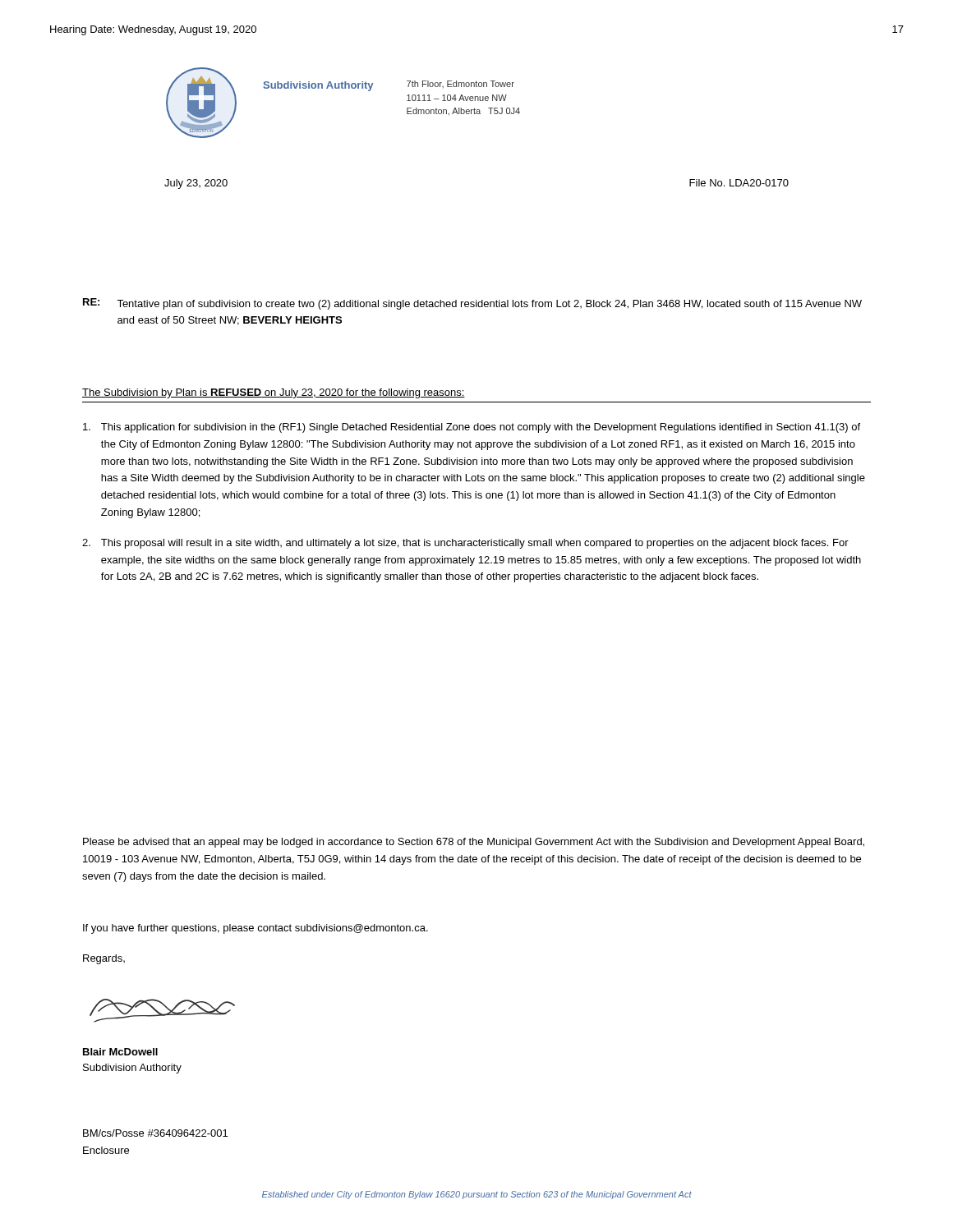Click on the passage starting "If you have further"
Viewport: 953px width, 1232px height.
click(x=255, y=928)
